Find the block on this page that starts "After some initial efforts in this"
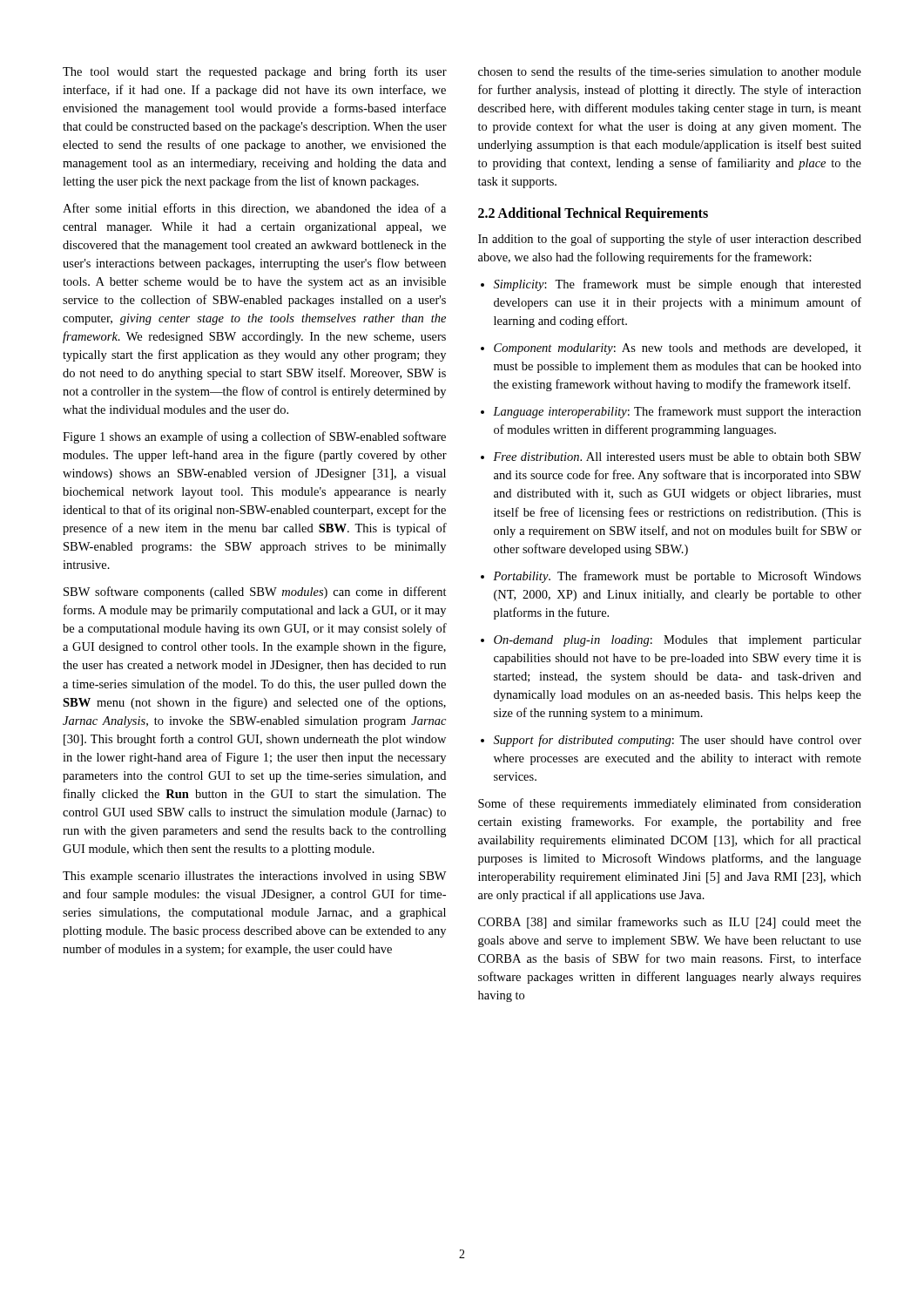The image size is (924, 1307). tap(255, 309)
